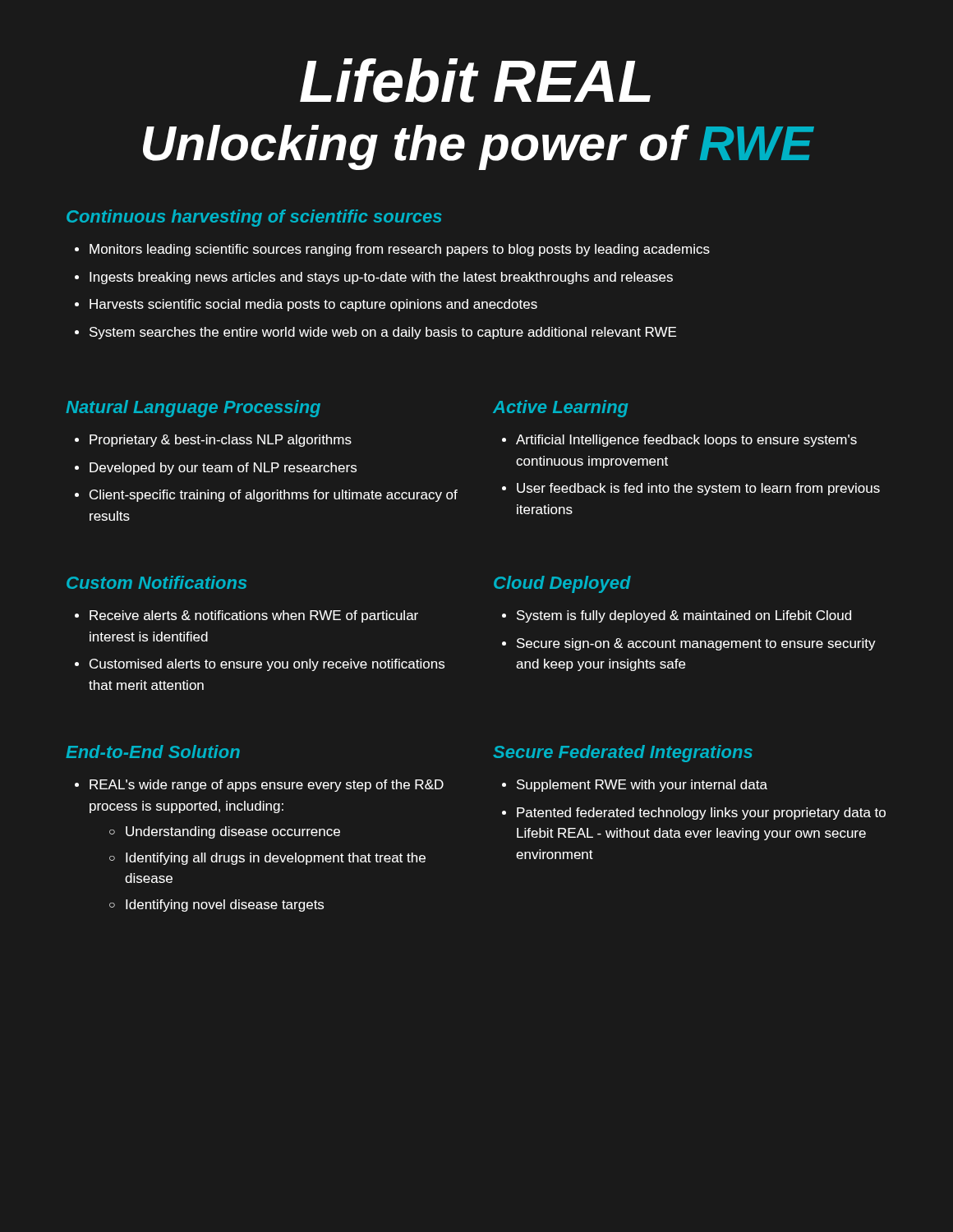This screenshot has height=1232, width=953.
Task: Select the list item that says "System searches the entire world wide web"
Action: pyautogui.click(x=383, y=332)
